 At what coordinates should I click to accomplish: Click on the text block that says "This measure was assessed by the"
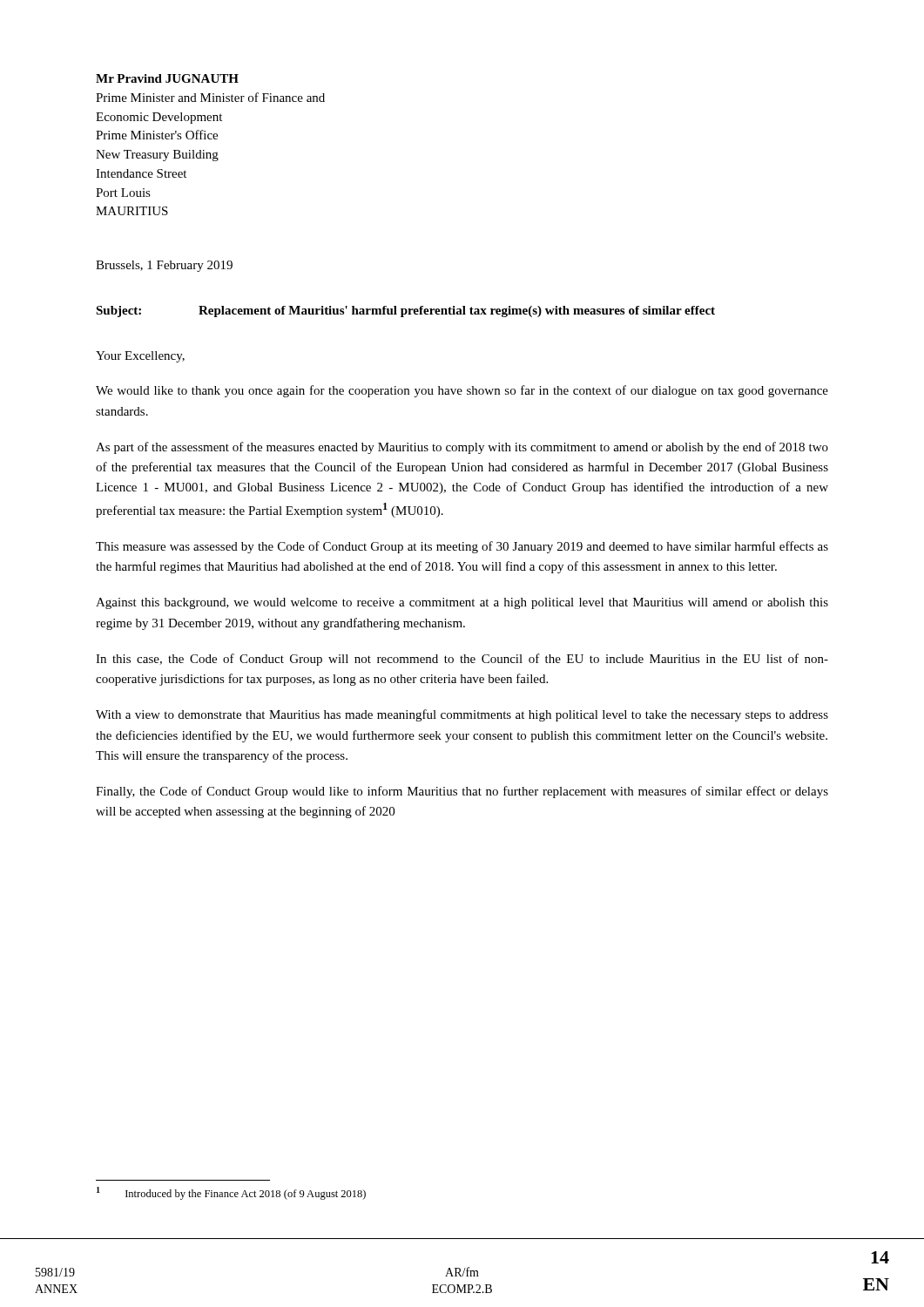point(462,556)
